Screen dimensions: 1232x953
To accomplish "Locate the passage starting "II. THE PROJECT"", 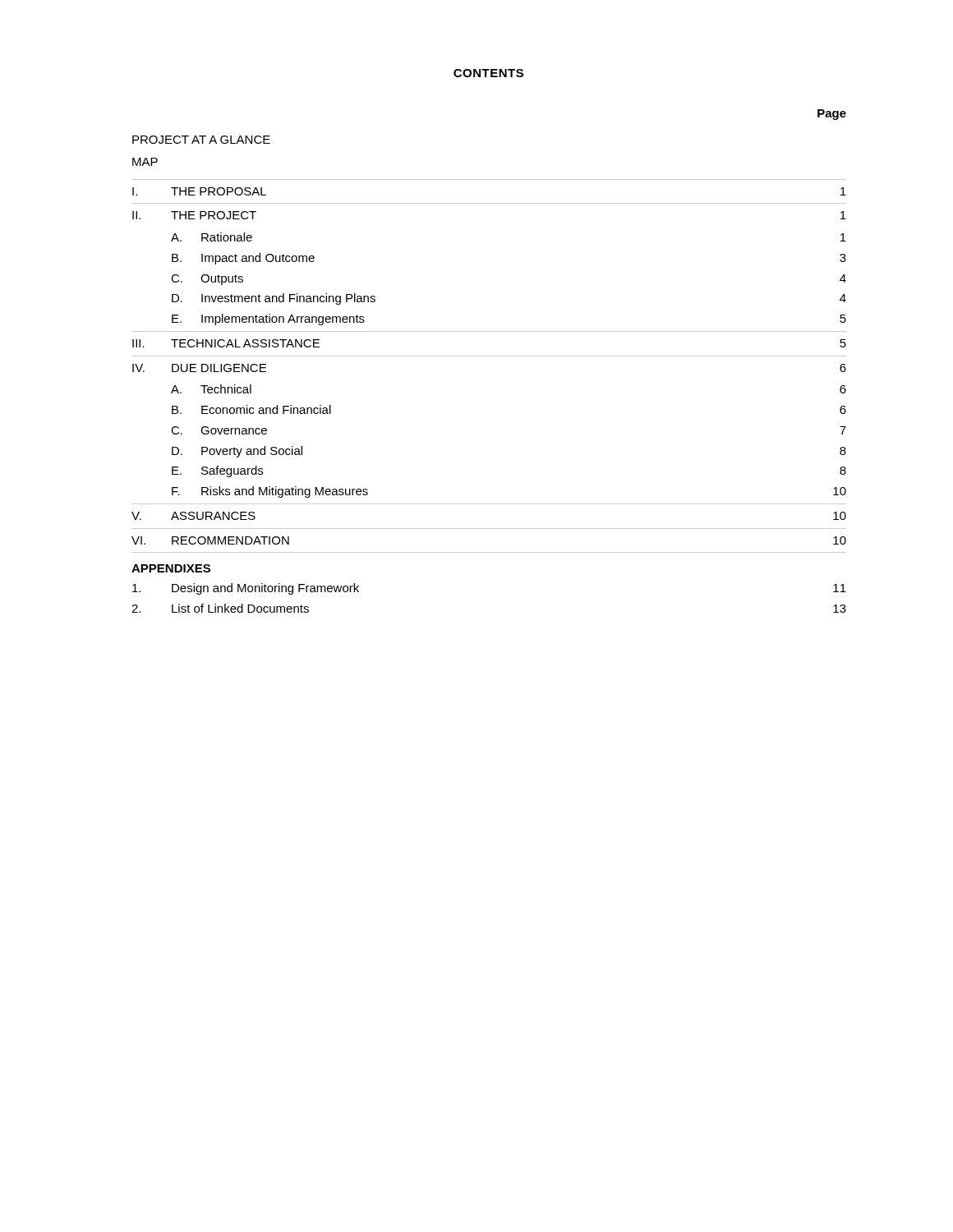I will coord(212,216).
